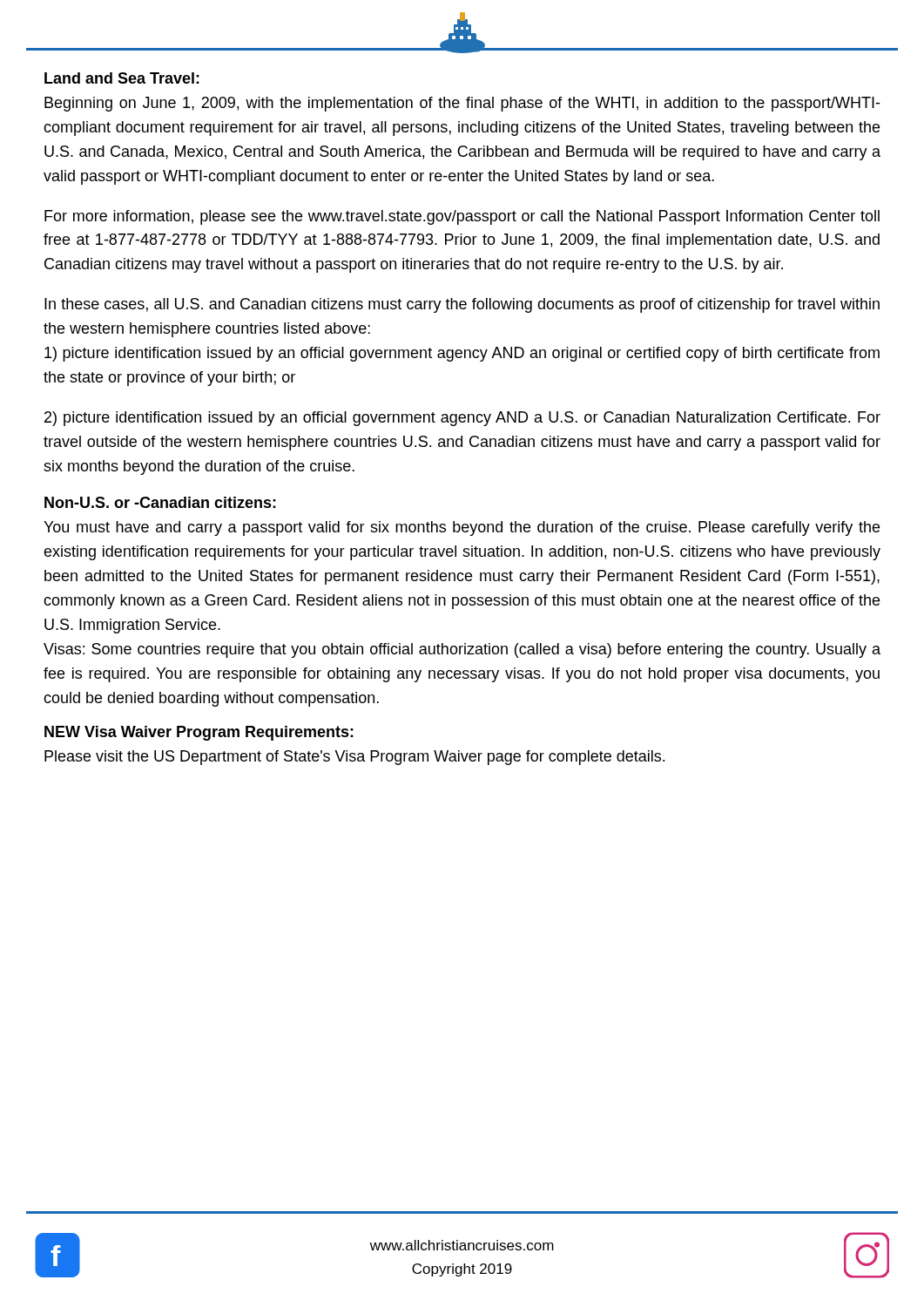
Task: Navigate to the block starting "Land and Sea Travel:"
Action: point(122,78)
